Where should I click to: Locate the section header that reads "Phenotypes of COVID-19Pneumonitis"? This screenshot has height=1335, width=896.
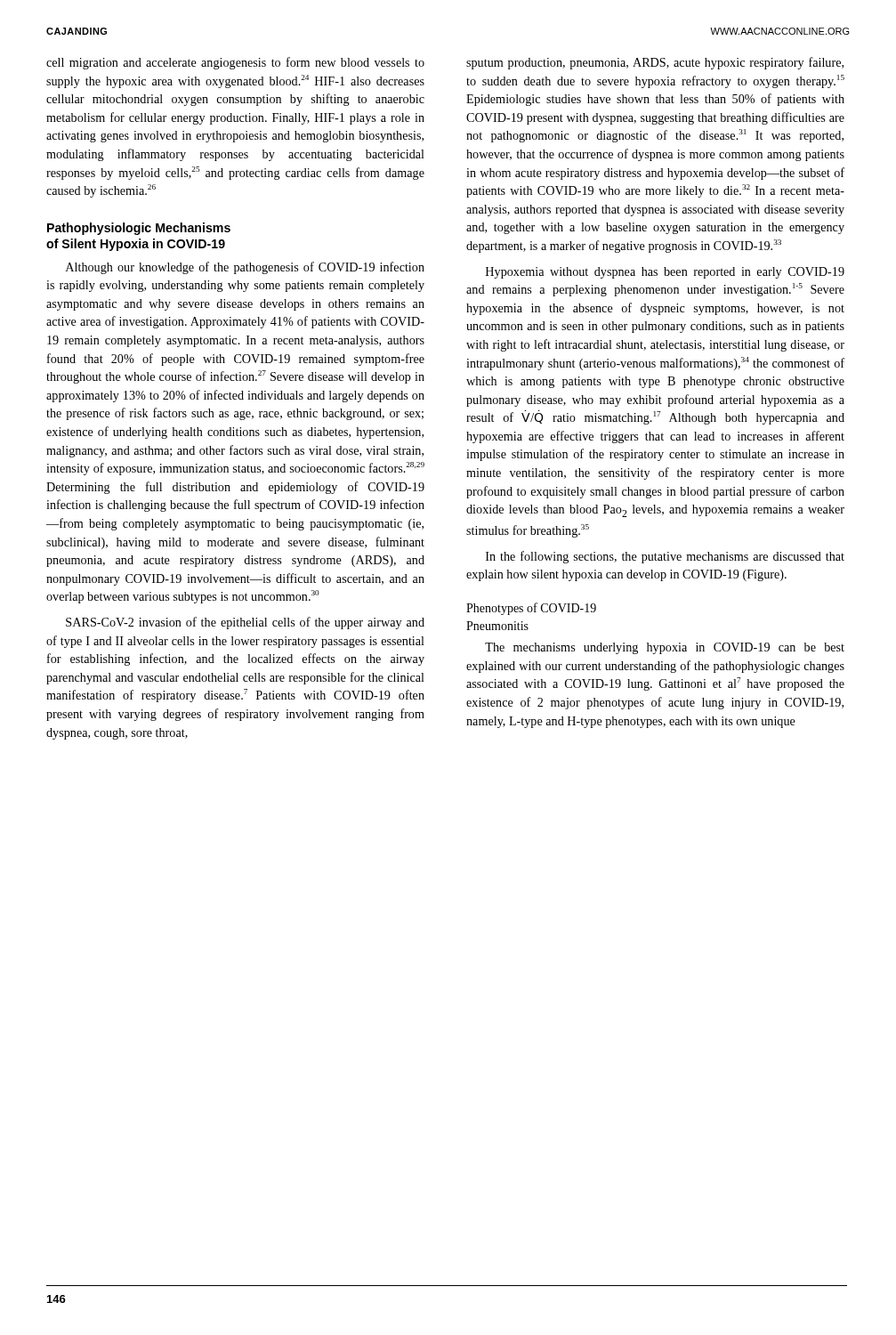[x=531, y=617]
